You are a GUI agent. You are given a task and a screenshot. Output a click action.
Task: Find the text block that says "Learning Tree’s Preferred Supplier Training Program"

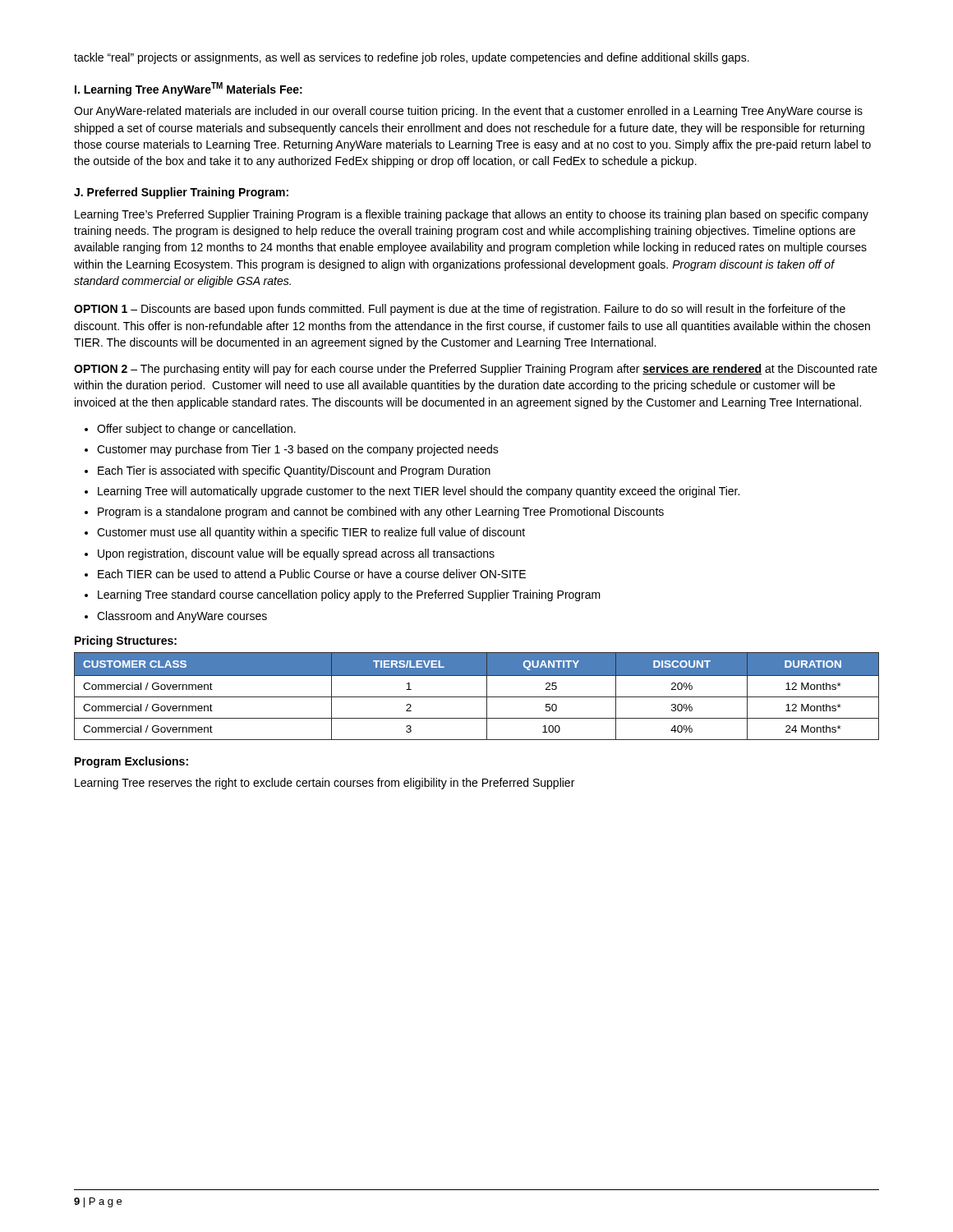[471, 248]
